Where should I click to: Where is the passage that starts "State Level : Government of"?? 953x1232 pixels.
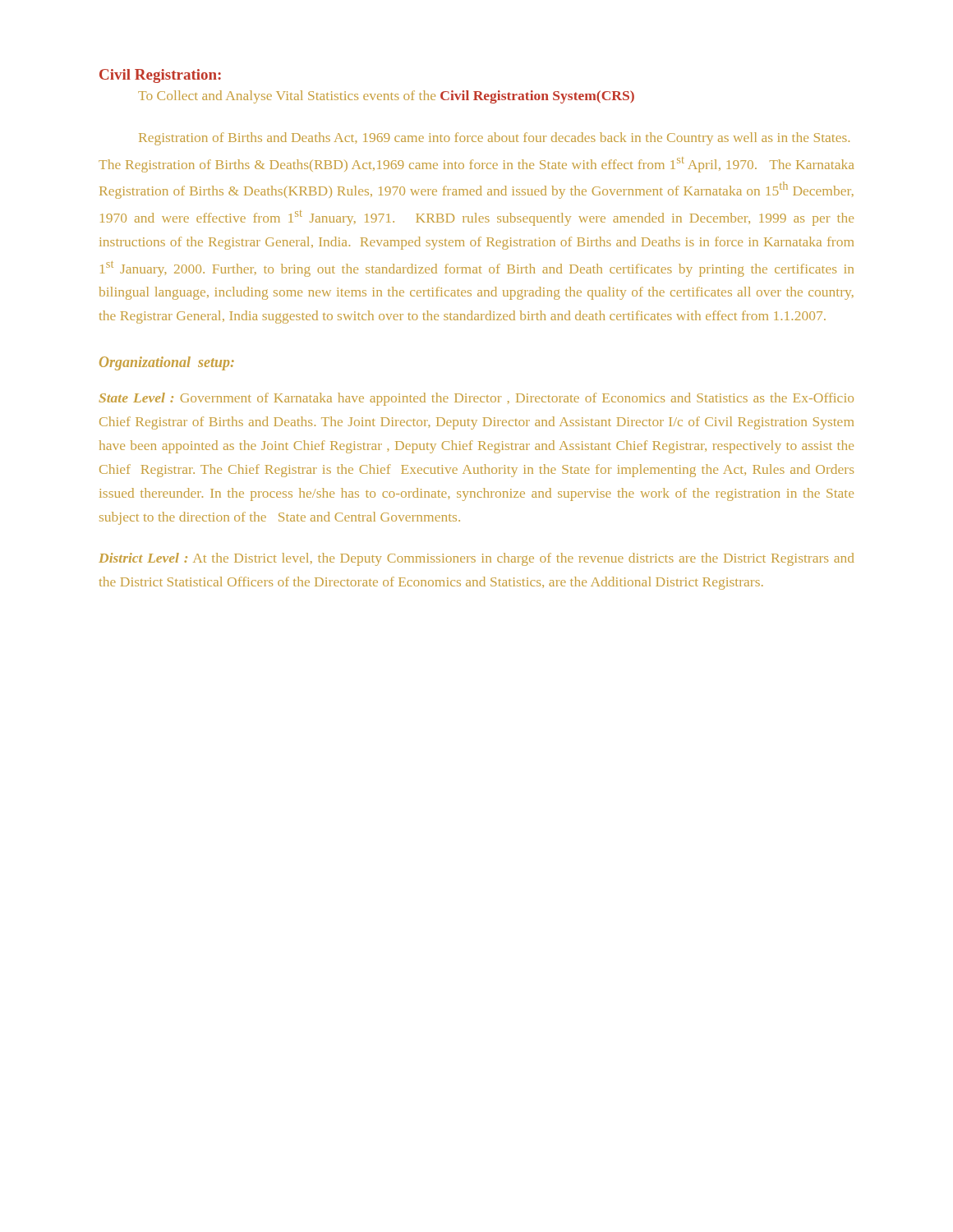pyautogui.click(x=476, y=457)
